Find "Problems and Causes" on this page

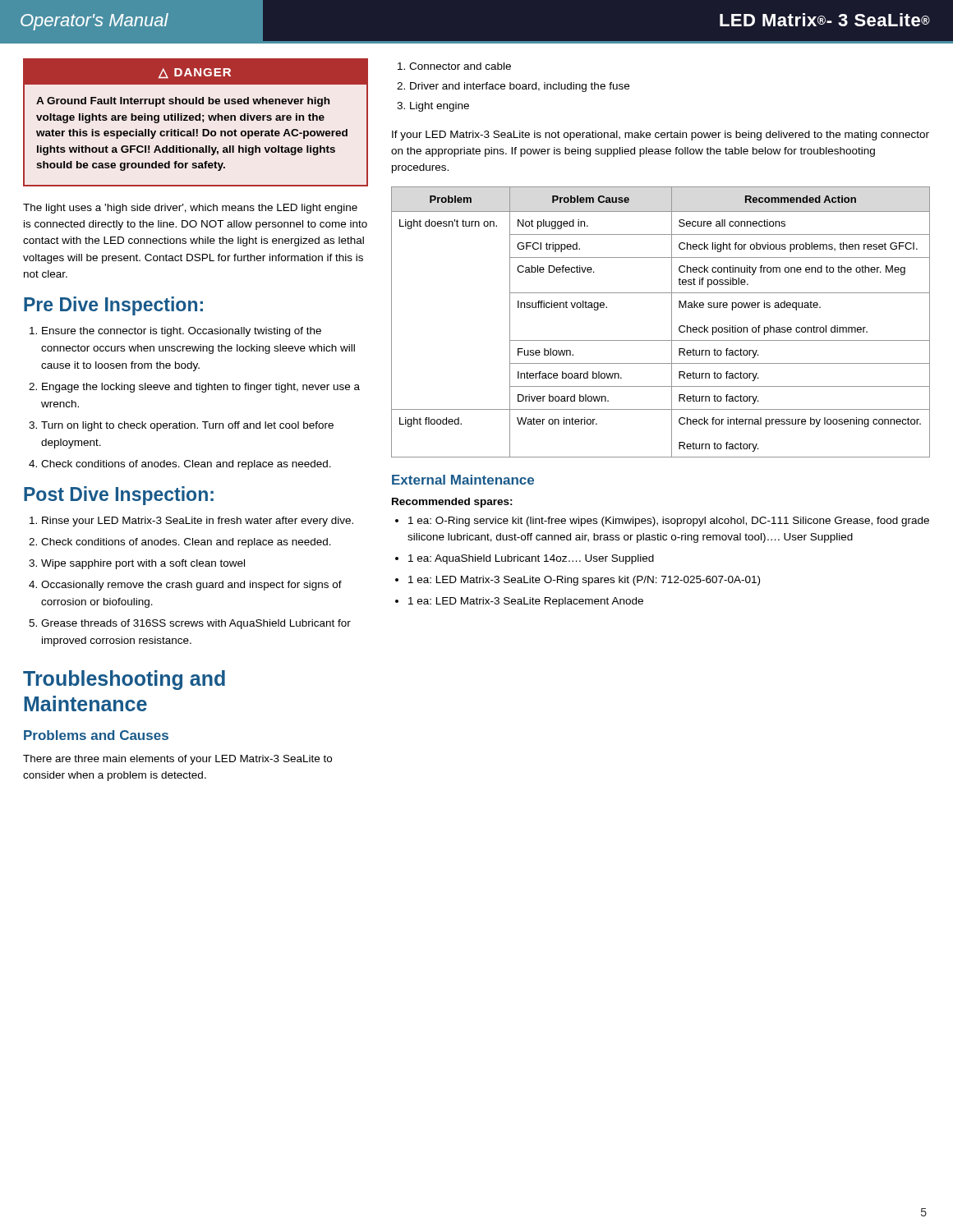pos(96,735)
